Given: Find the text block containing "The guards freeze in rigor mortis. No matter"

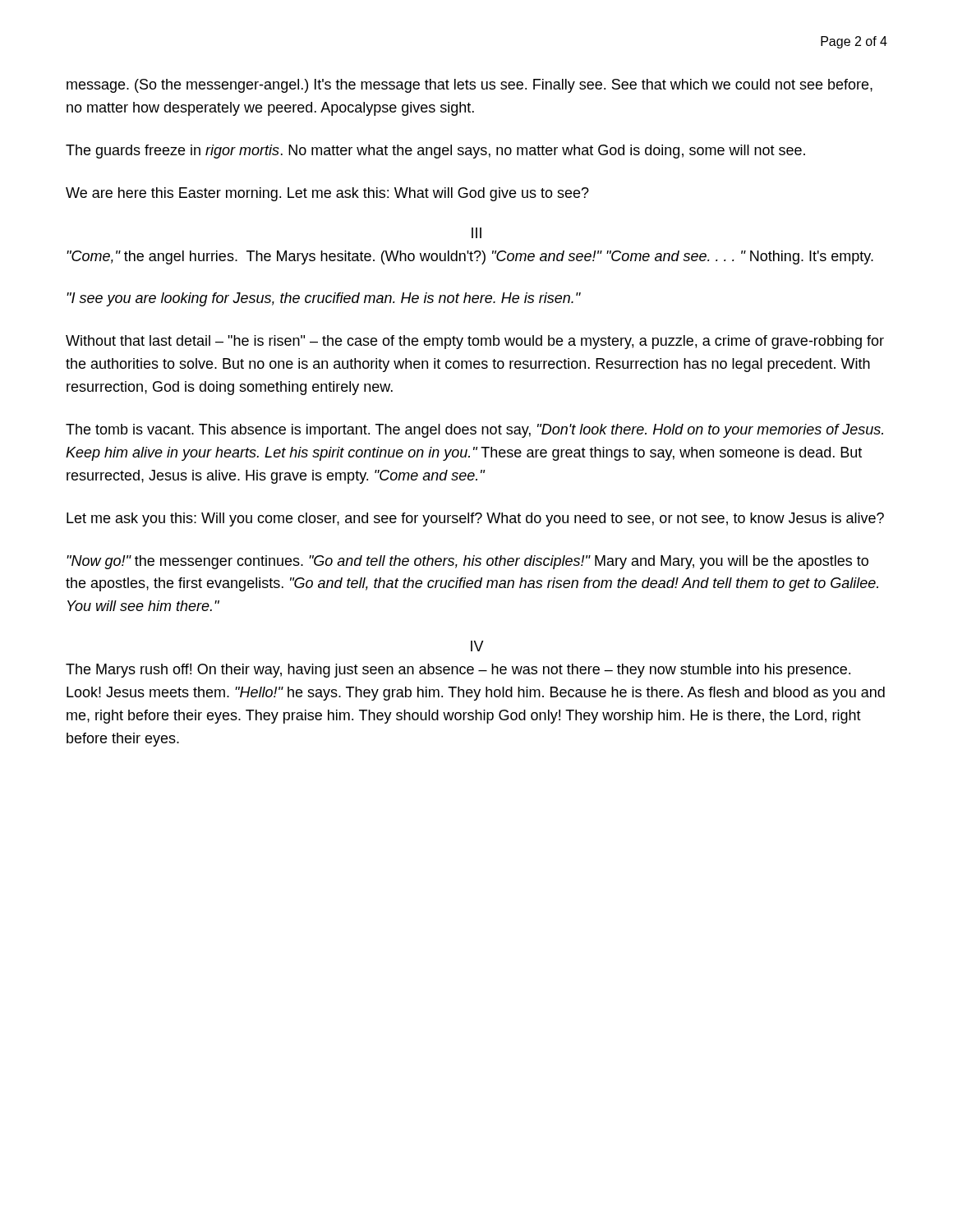Looking at the screenshot, I should [x=436, y=150].
